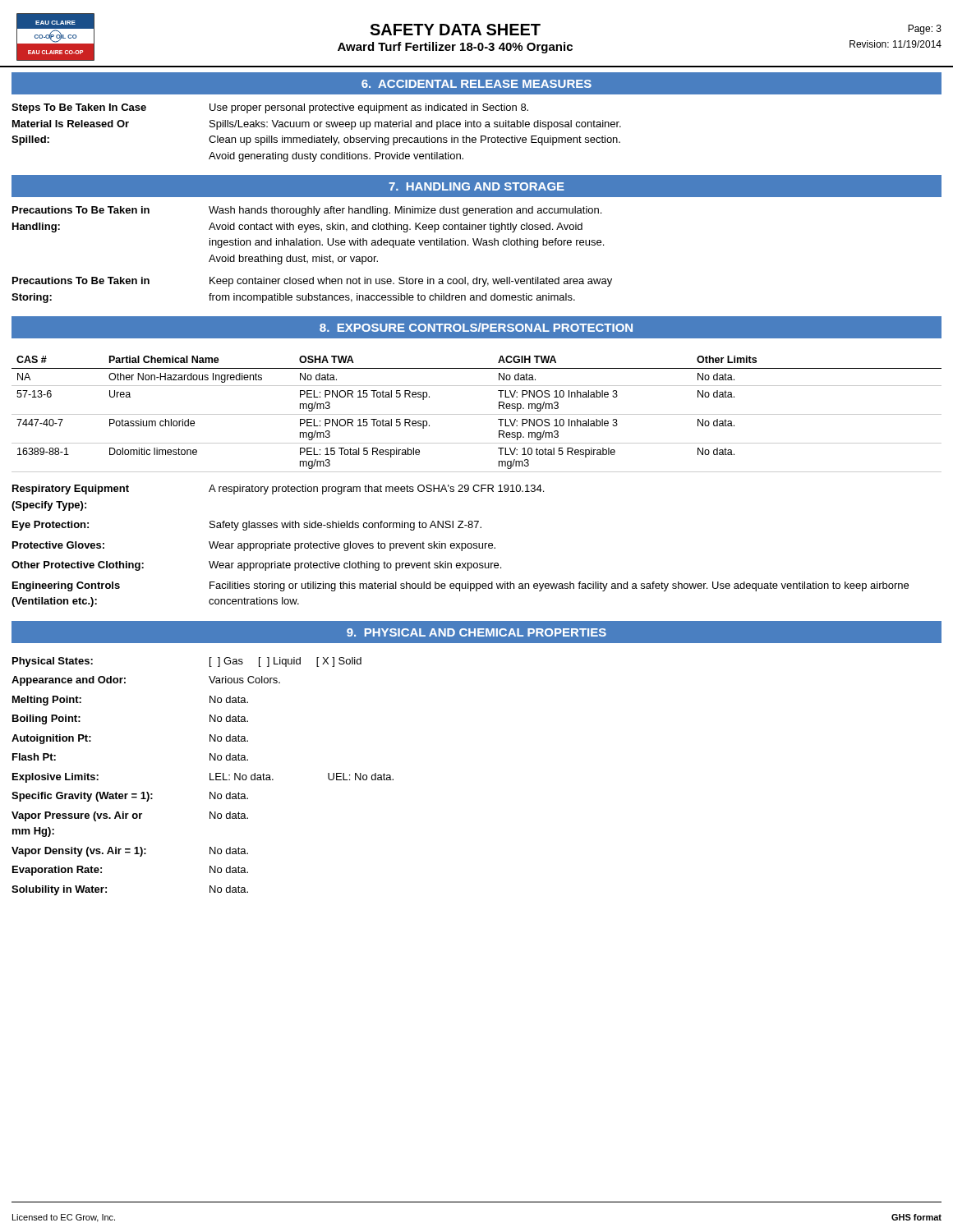
Task: Find the passage starting "Protective Gloves: Wear appropriate protective"
Action: 476,545
